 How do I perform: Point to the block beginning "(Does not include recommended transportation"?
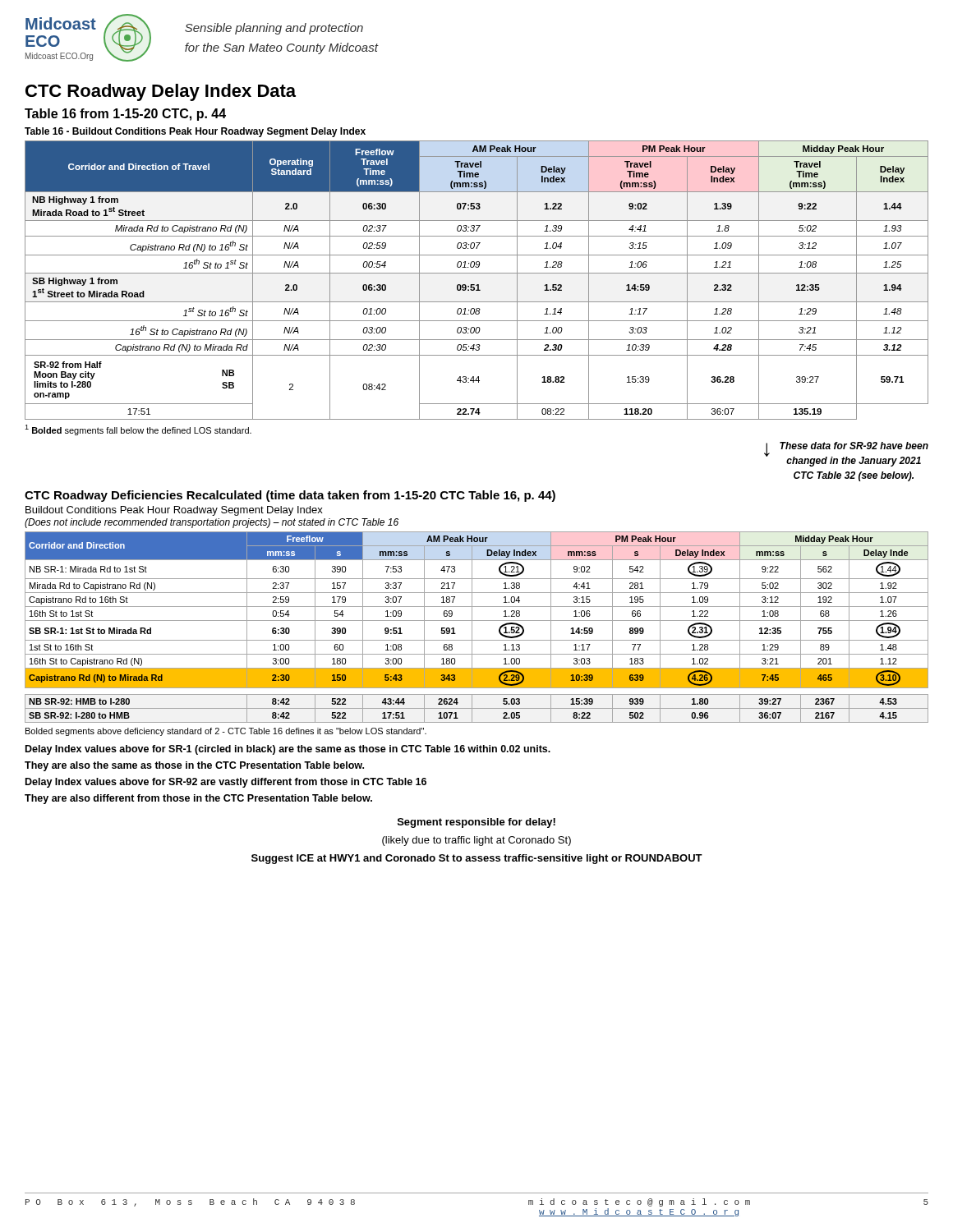click(212, 522)
